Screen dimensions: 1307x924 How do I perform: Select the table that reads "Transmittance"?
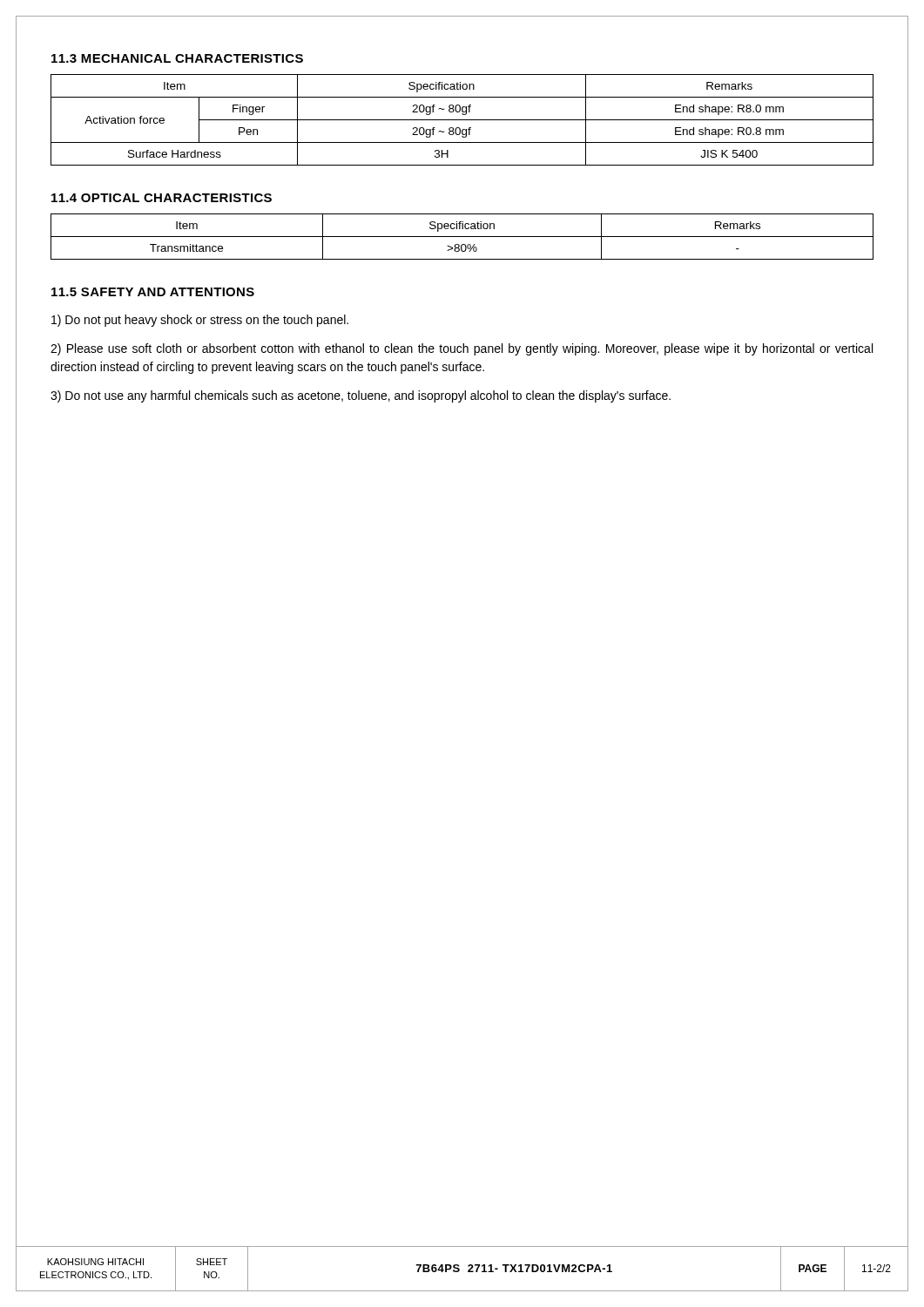[462, 237]
